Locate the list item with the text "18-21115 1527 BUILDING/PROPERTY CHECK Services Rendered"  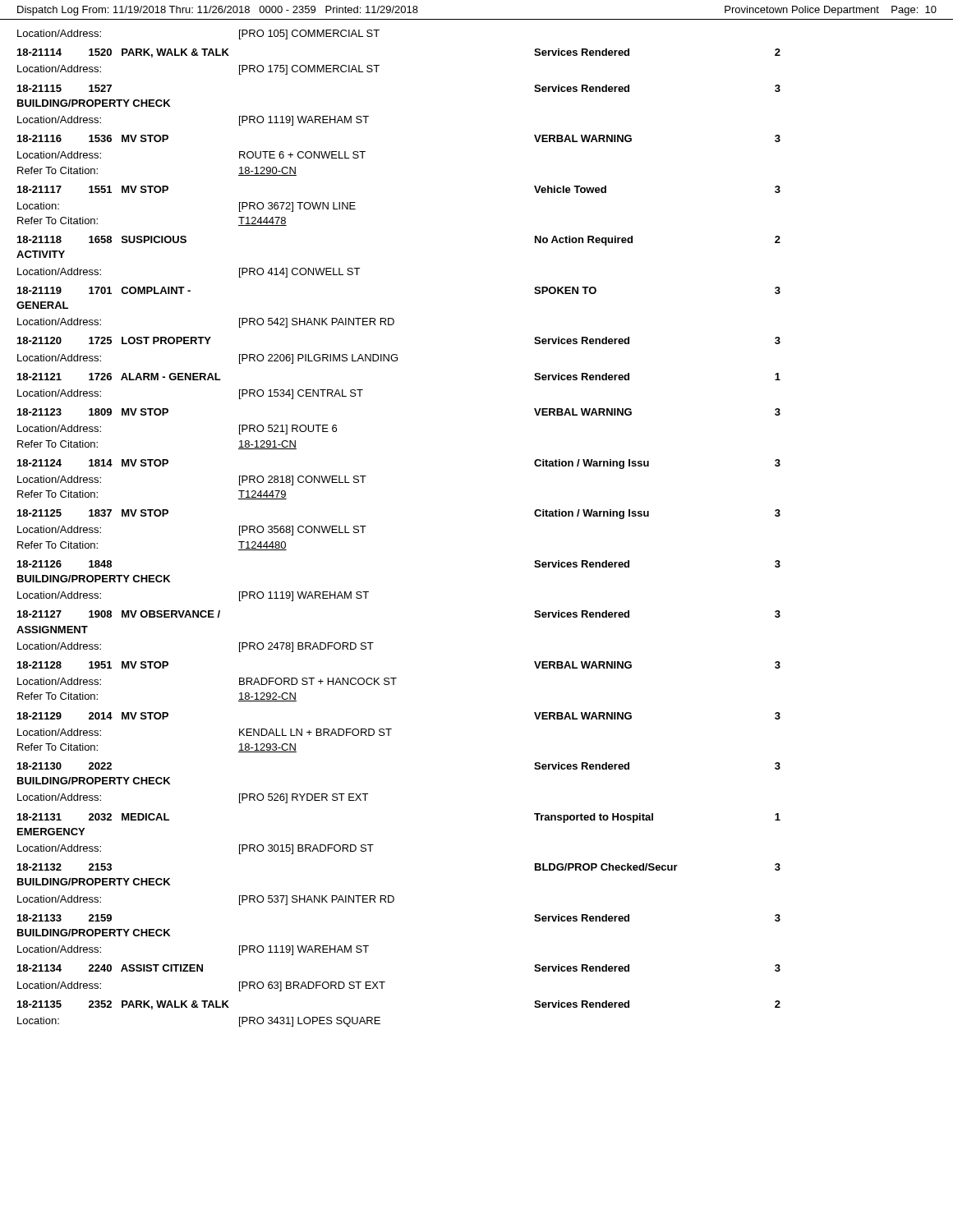[41, 88]
